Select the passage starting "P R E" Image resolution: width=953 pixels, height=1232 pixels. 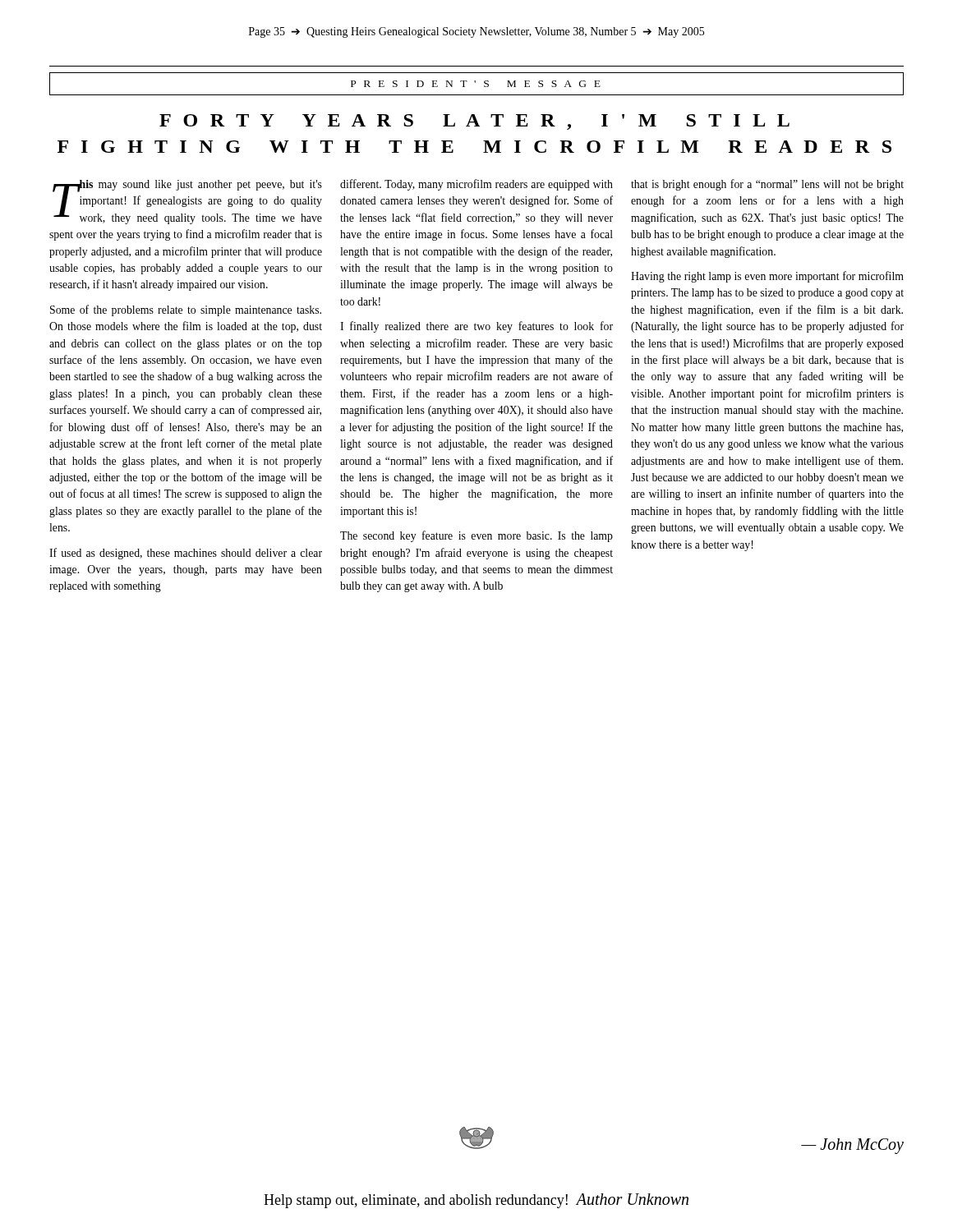[476, 83]
